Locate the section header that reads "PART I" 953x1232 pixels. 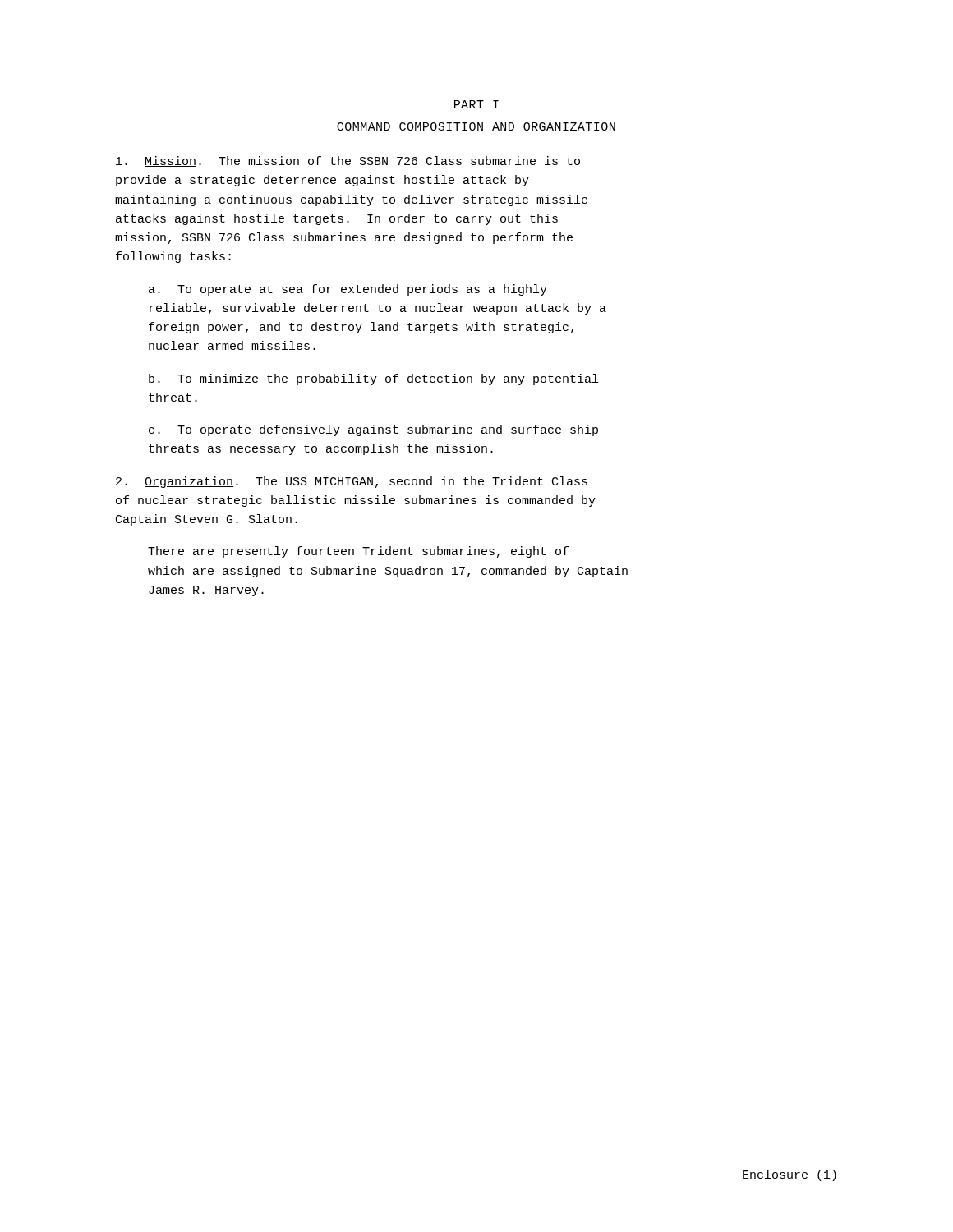476,106
